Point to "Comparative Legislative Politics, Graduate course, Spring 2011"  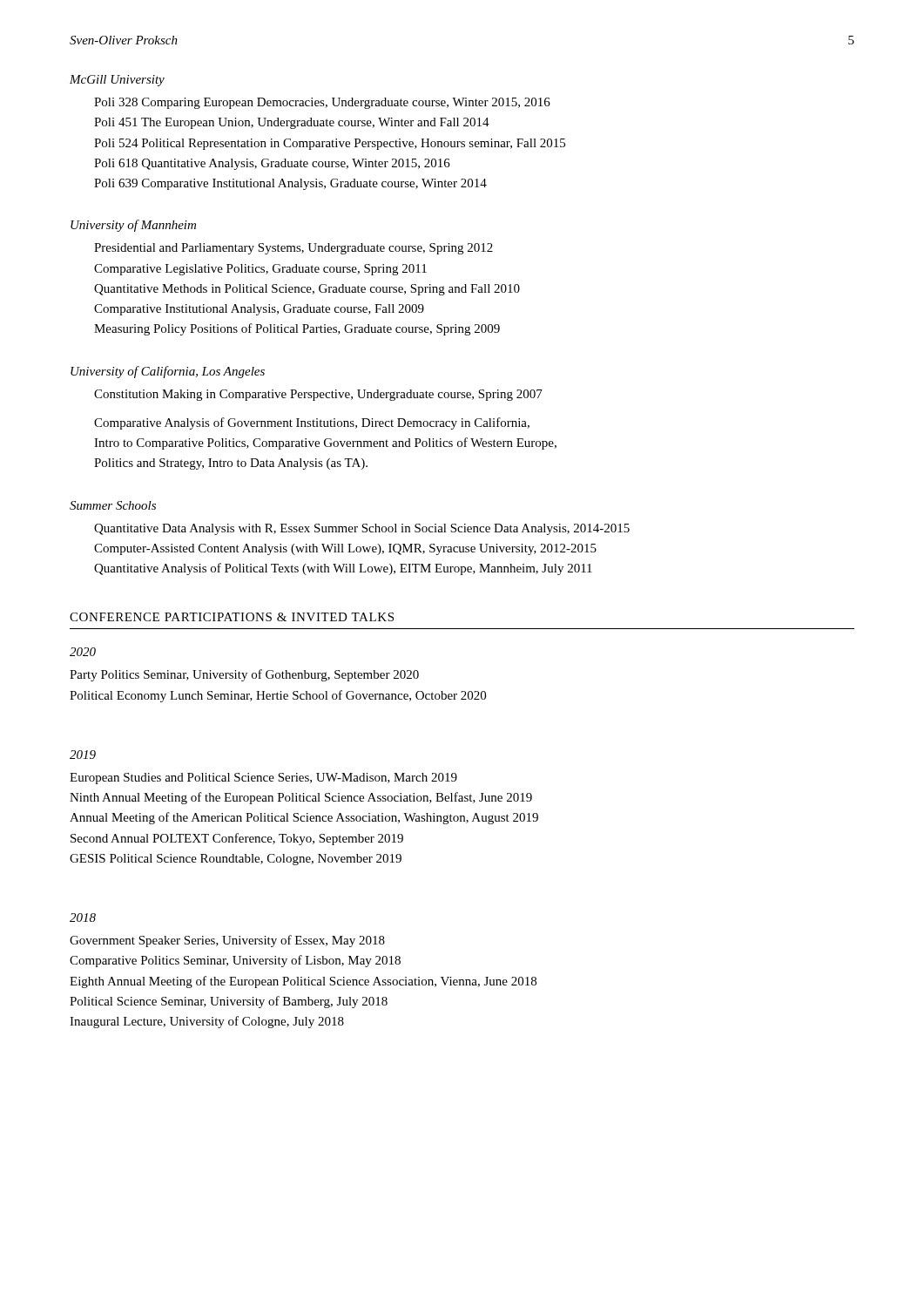(261, 268)
